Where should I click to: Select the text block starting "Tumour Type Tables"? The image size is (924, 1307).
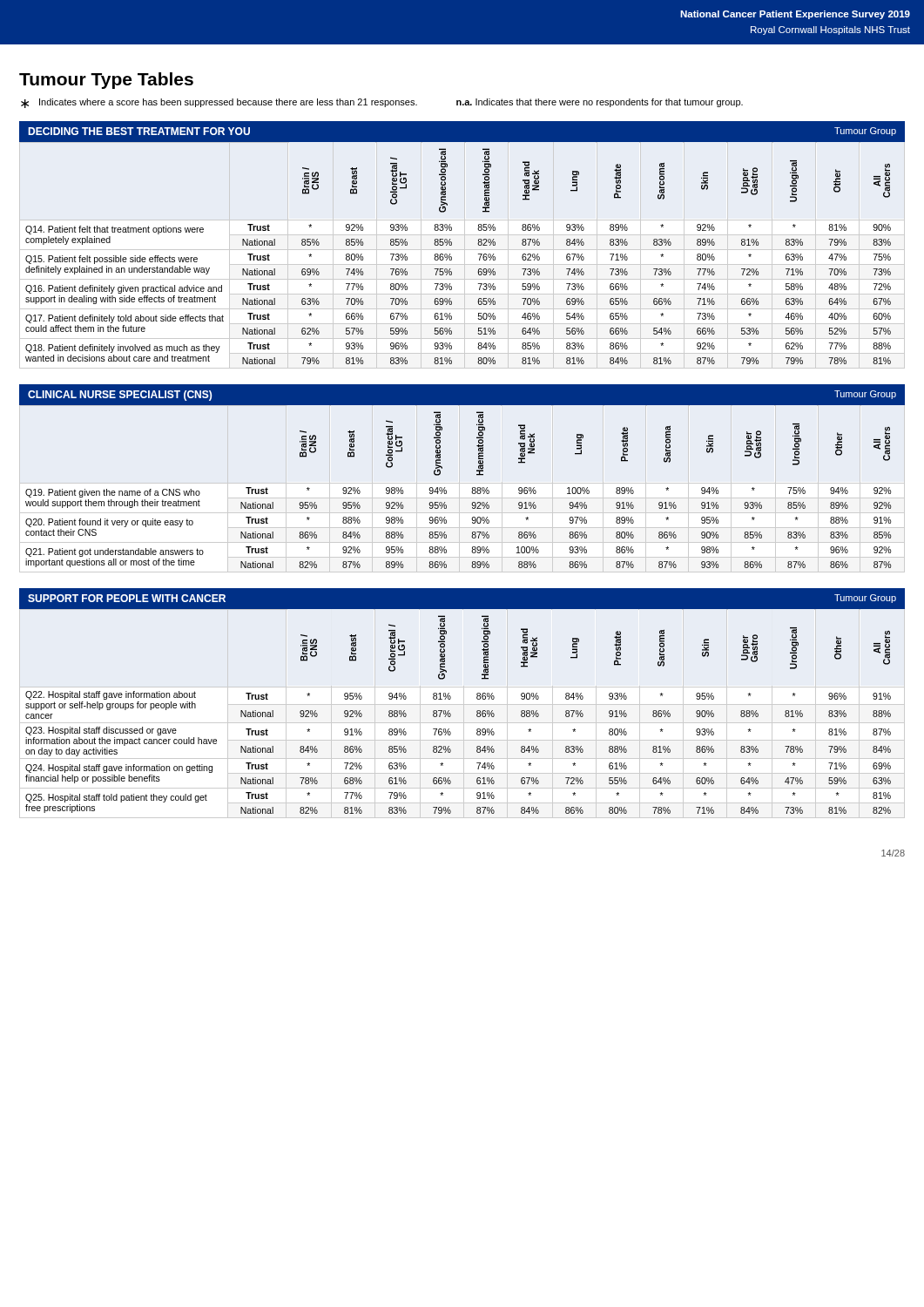tap(106, 81)
